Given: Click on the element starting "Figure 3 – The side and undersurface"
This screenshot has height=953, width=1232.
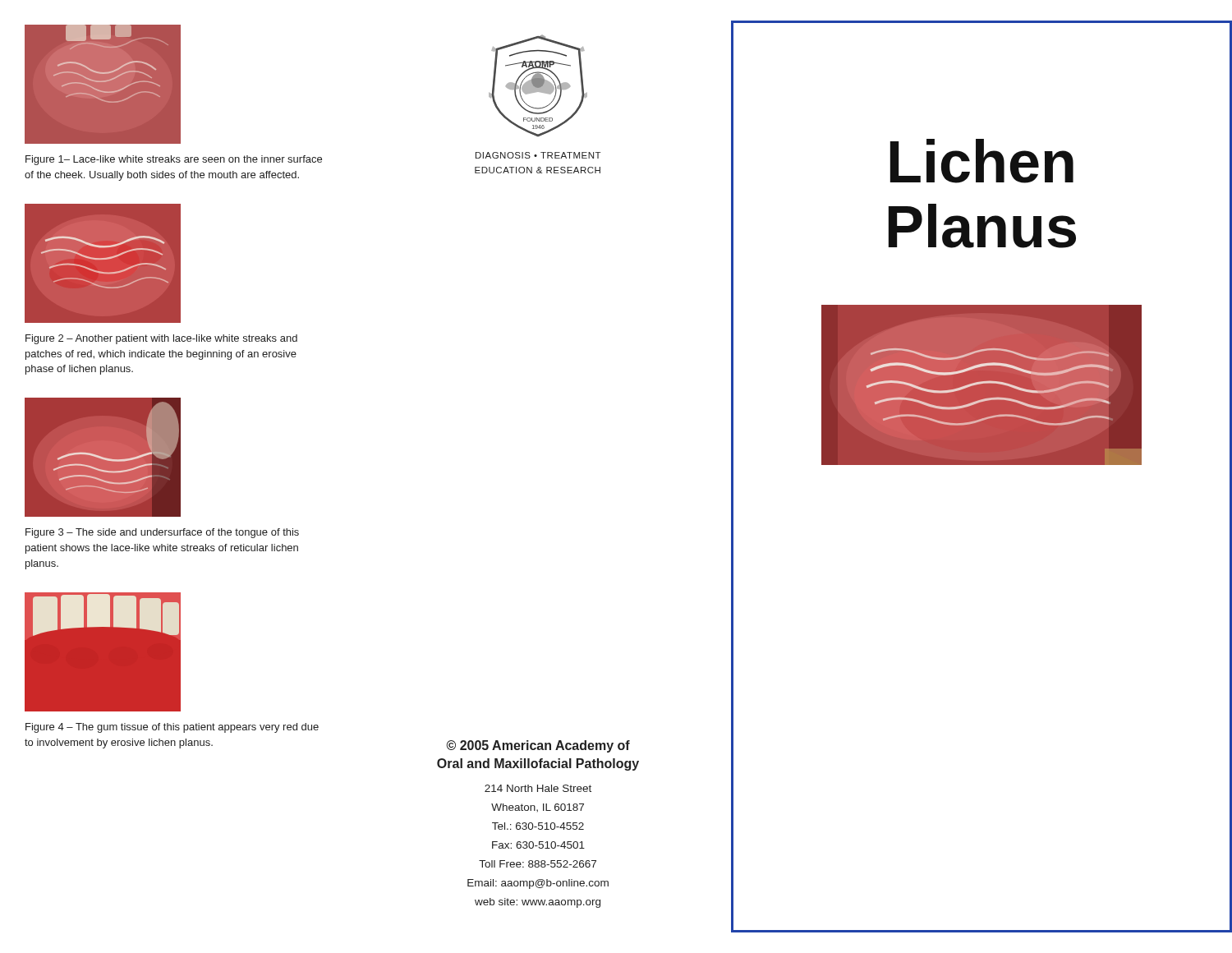Looking at the screenshot, I should 162,548.
